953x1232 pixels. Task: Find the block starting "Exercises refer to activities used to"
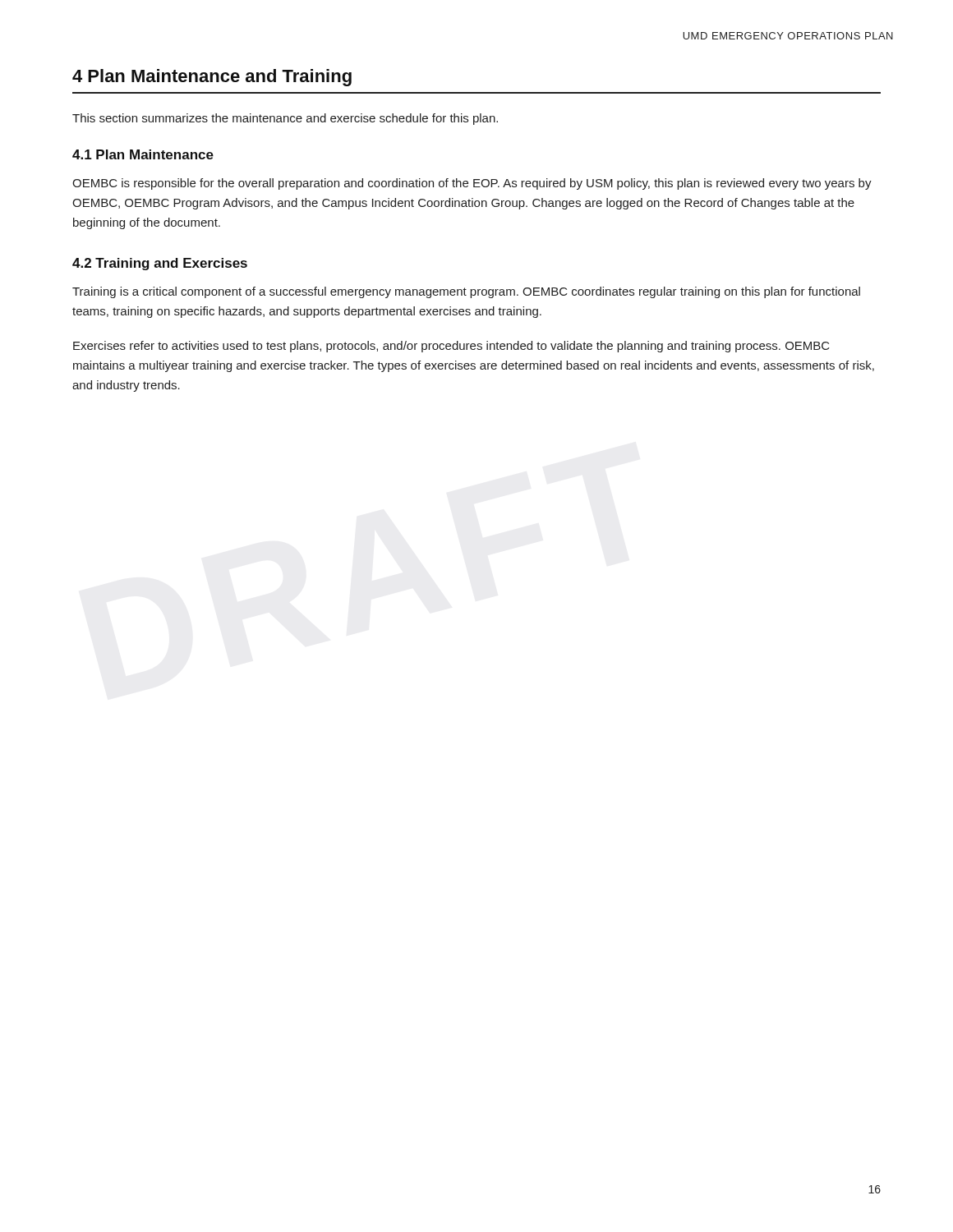click(x=474, y=365)
